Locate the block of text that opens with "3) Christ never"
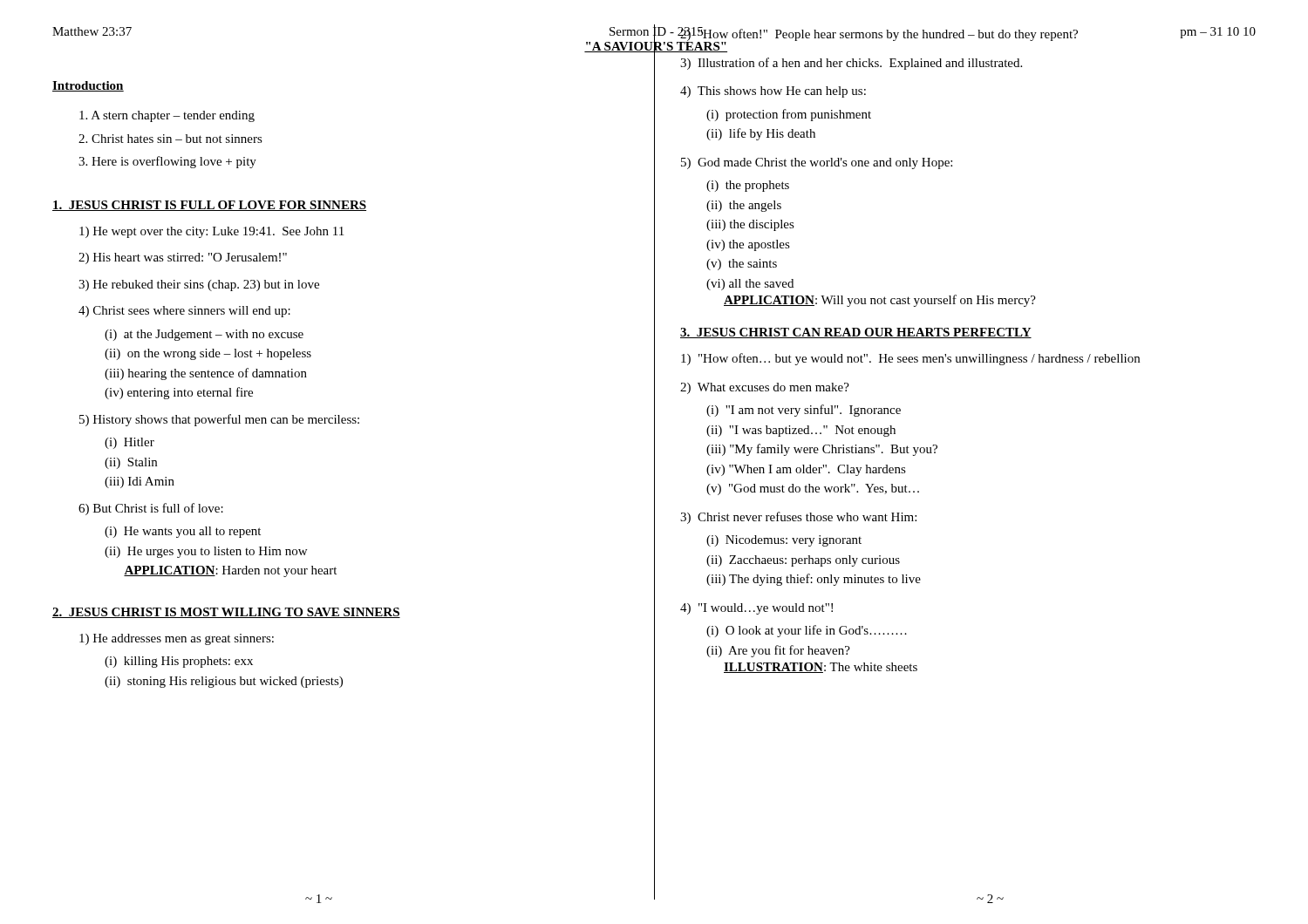The height and width of the screenshot is (924, 1308). point(798,518)
